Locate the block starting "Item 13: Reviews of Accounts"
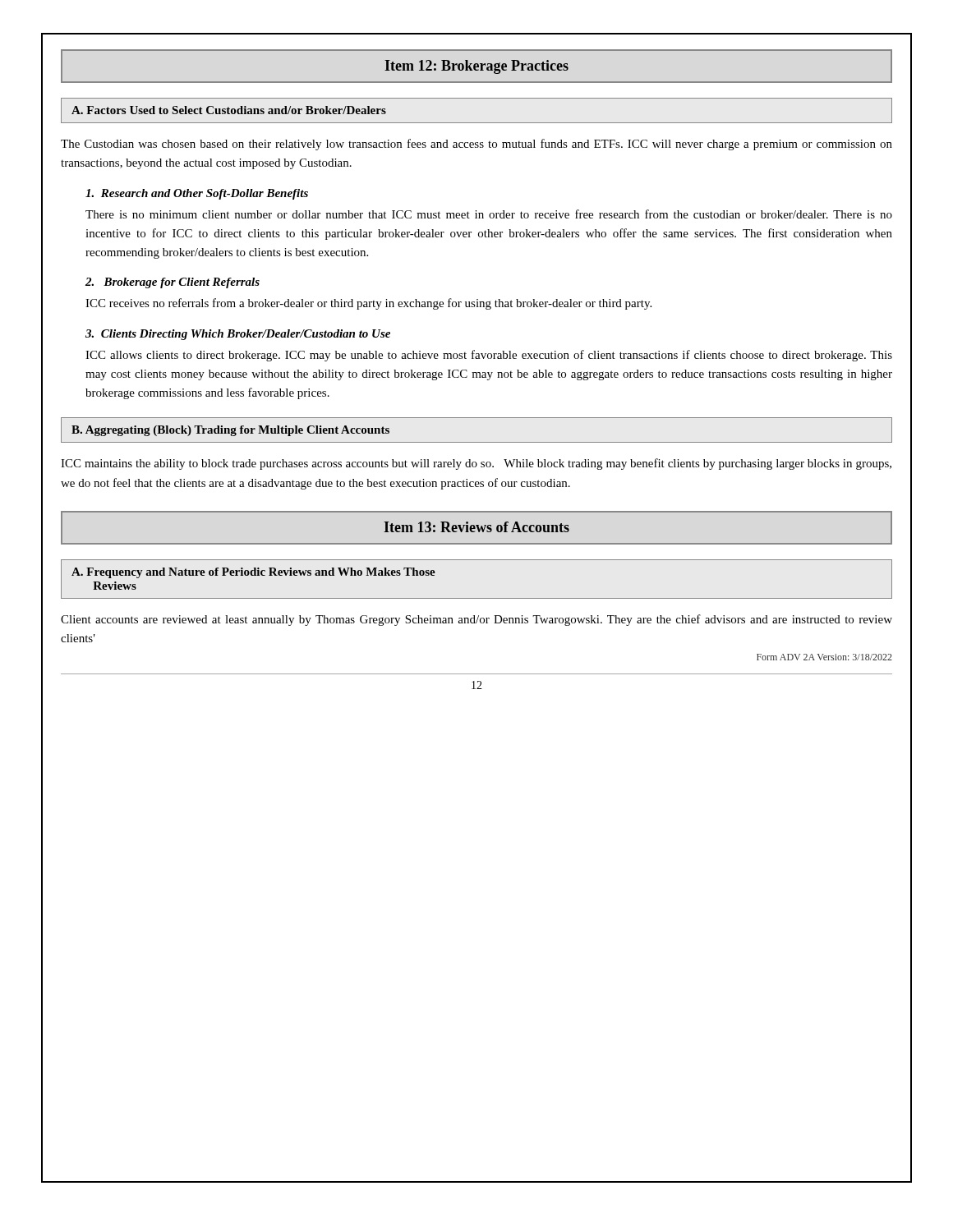The width and height of the screenshot is (953, 1232). 476,527
